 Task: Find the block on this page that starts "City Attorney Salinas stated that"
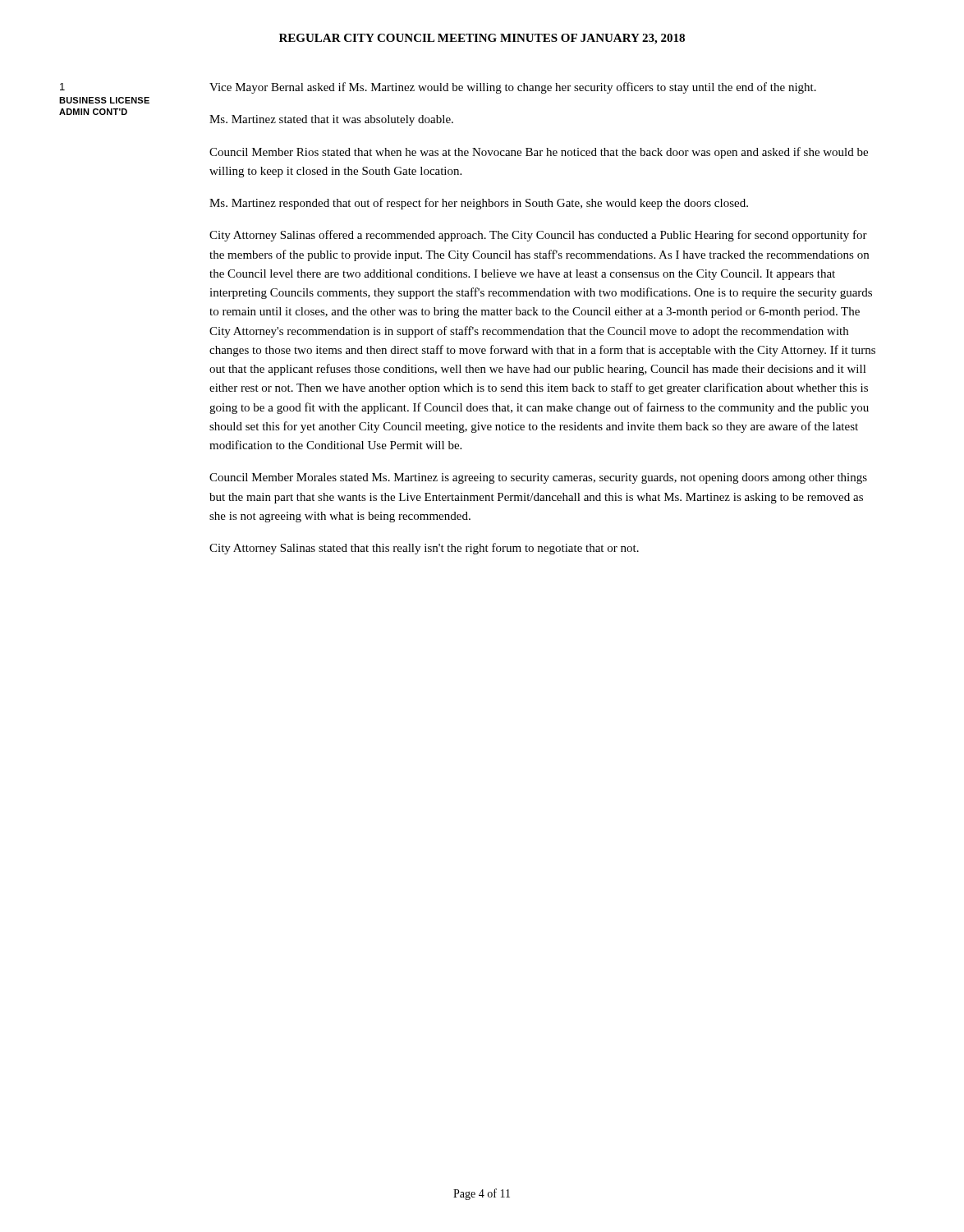click(424, 548)
